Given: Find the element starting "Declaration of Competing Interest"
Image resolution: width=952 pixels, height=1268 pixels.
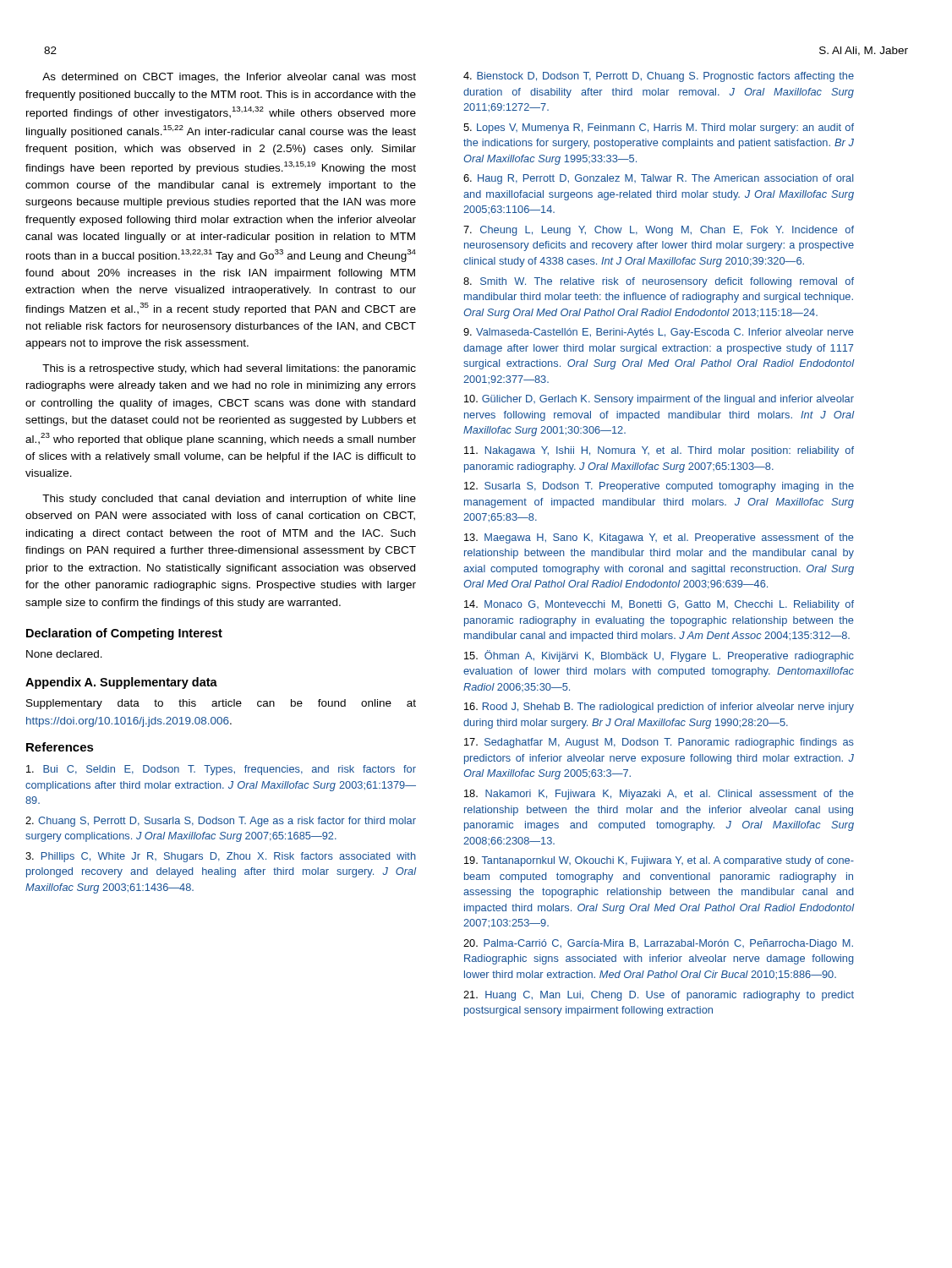Looking at the screenshot, I should pos(124,634).
